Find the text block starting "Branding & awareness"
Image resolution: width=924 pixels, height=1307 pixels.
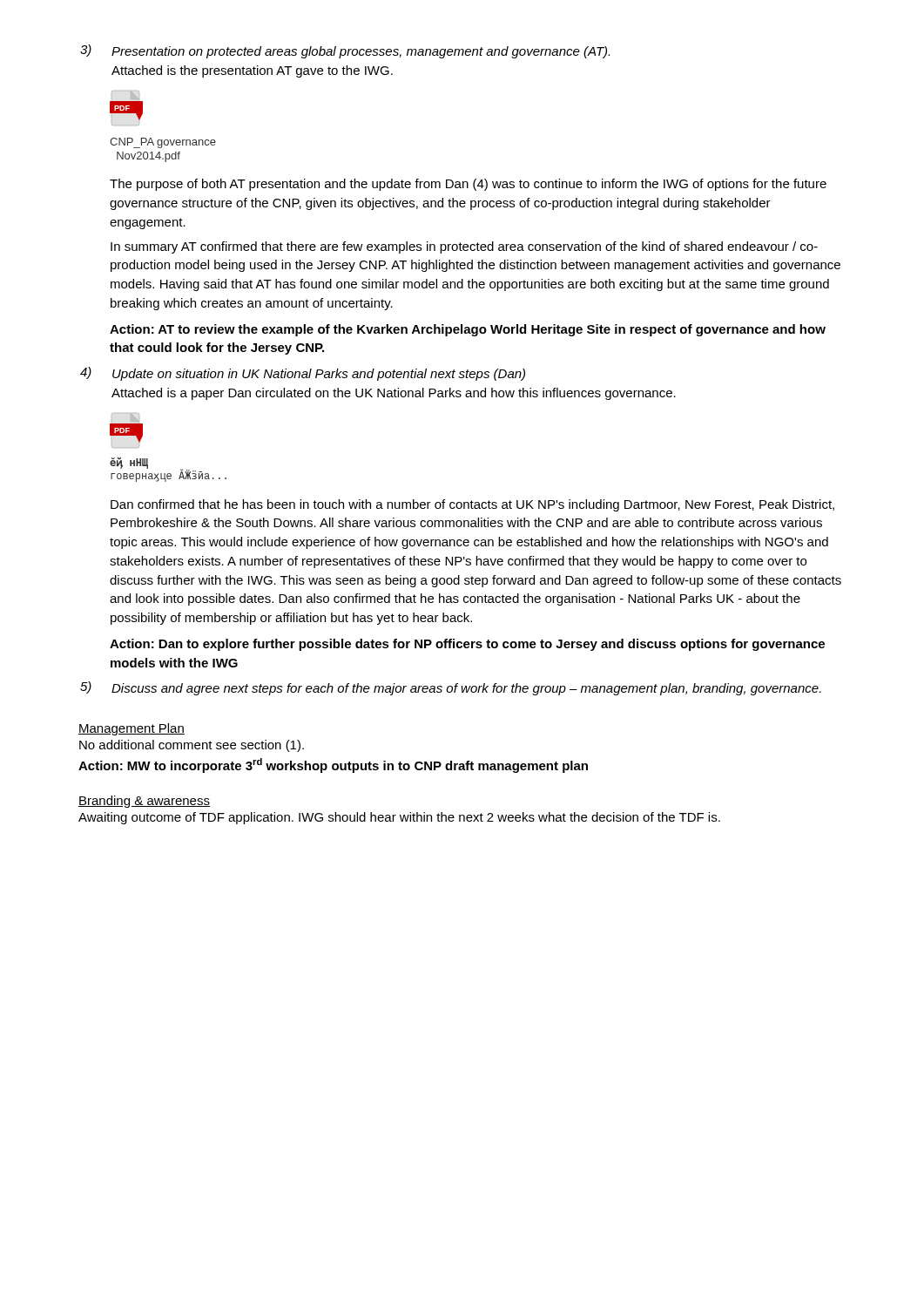(144, 800)
